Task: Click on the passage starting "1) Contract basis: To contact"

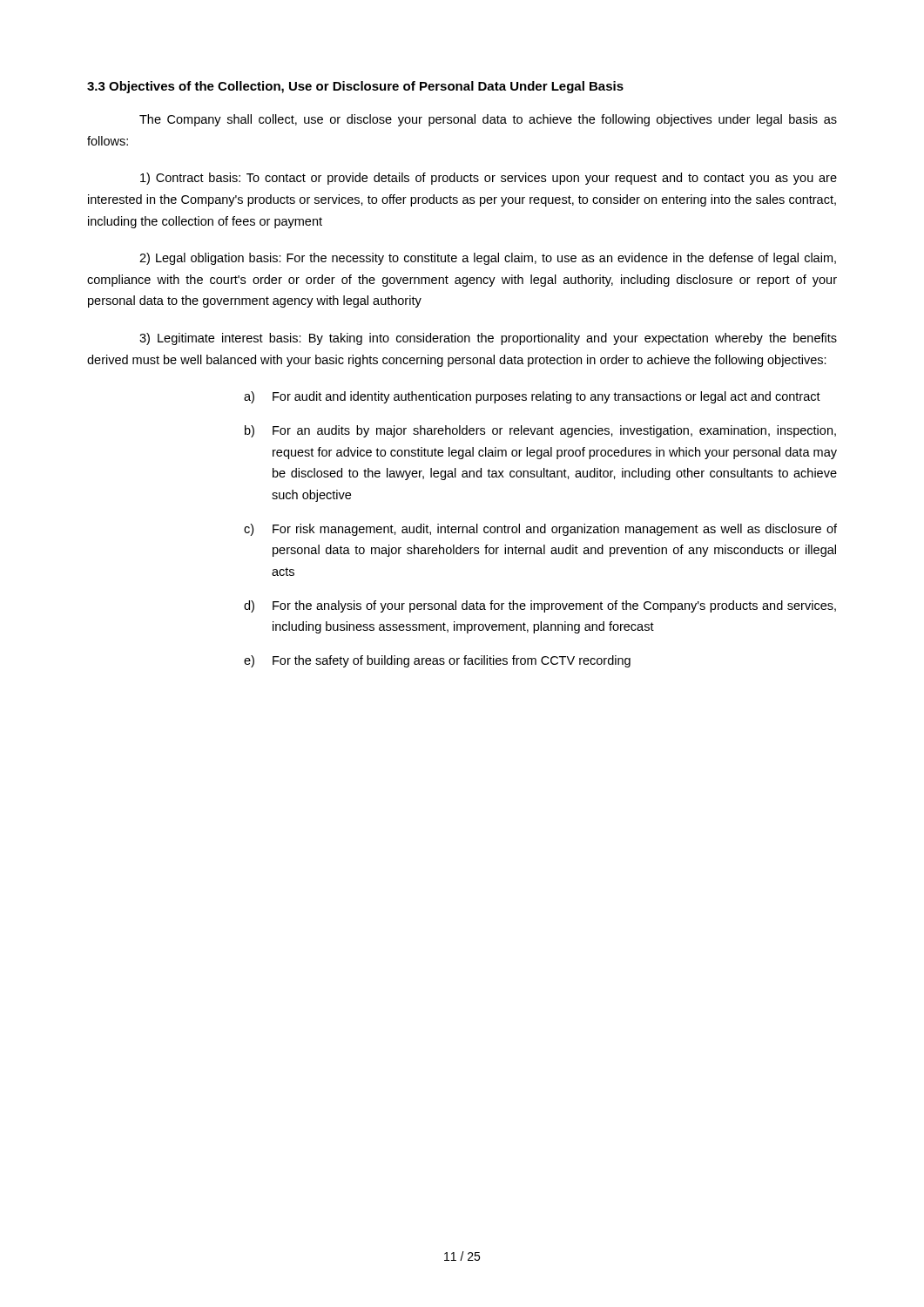Action: click(462, 200)
